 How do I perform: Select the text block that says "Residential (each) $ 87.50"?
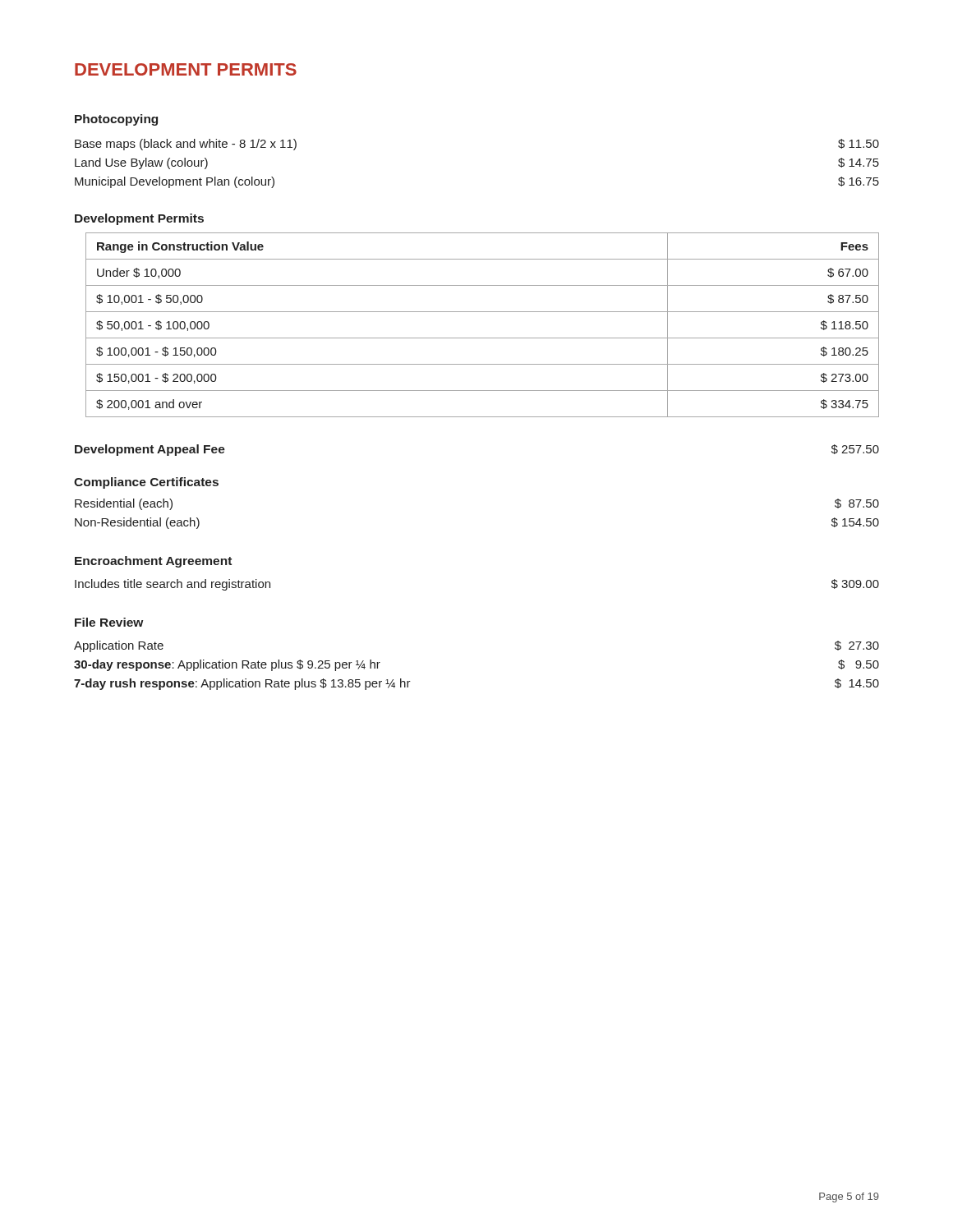pos(124,504)
